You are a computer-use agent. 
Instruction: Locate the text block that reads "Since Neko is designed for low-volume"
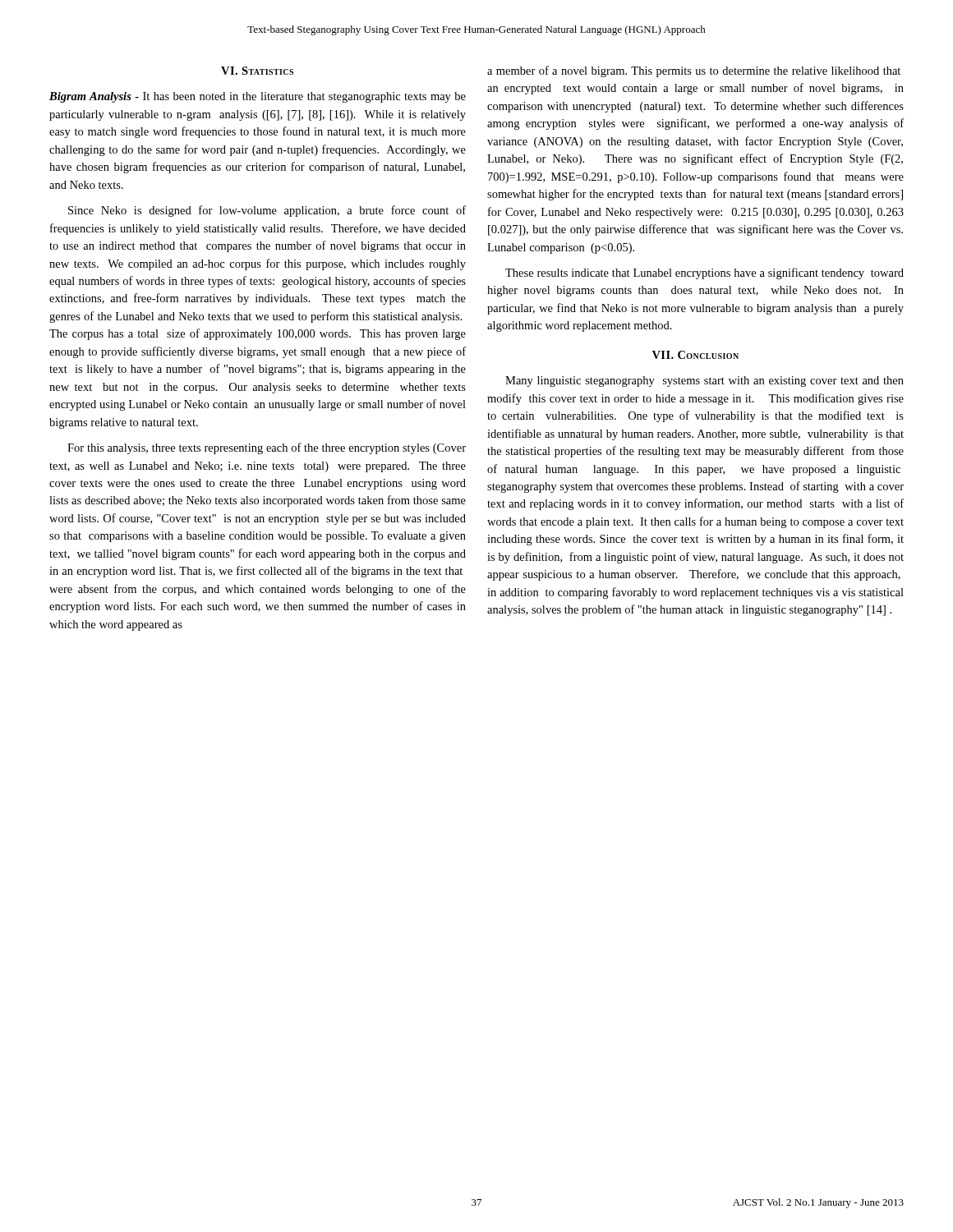coord(258,316)
